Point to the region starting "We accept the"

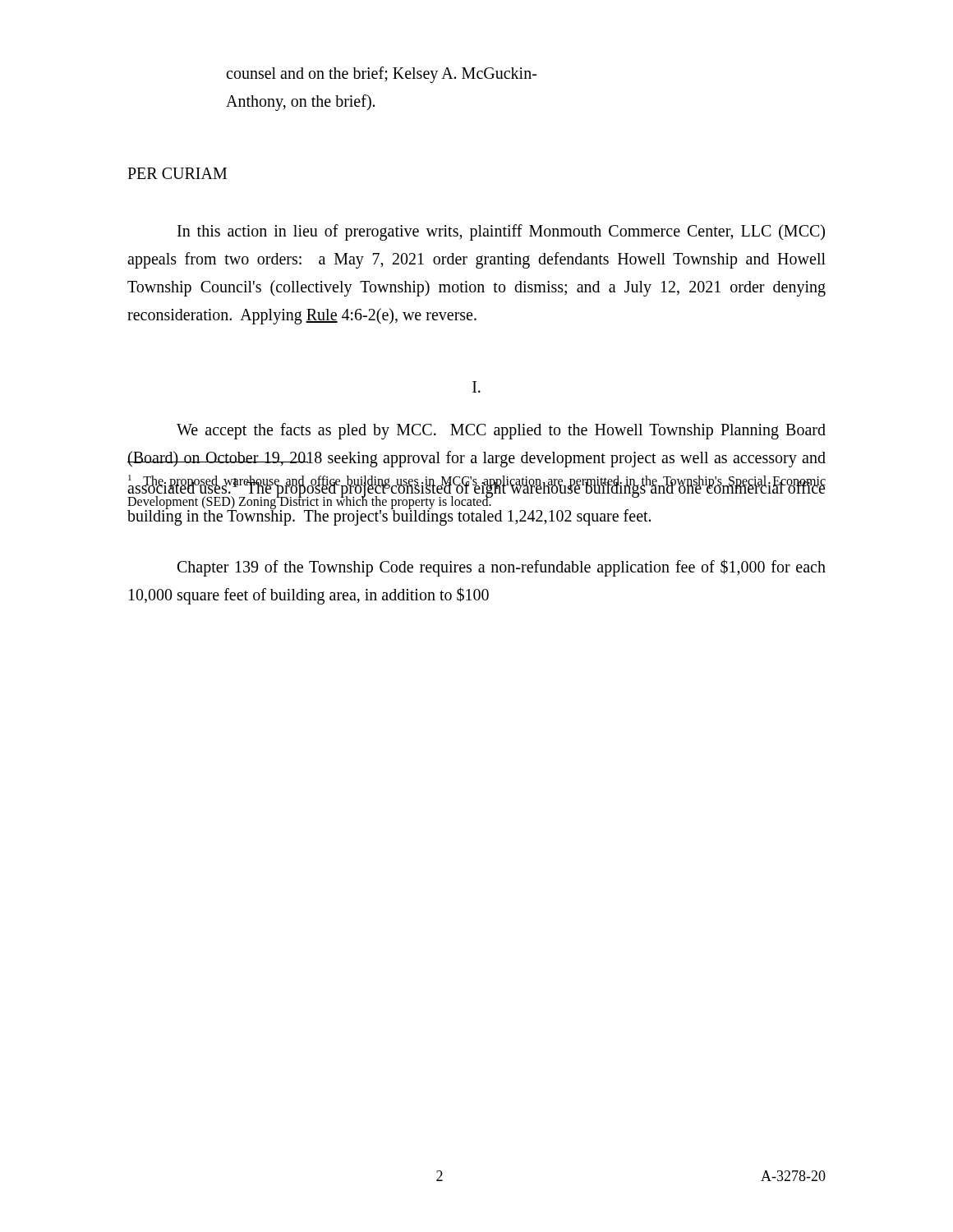[476, 473]
